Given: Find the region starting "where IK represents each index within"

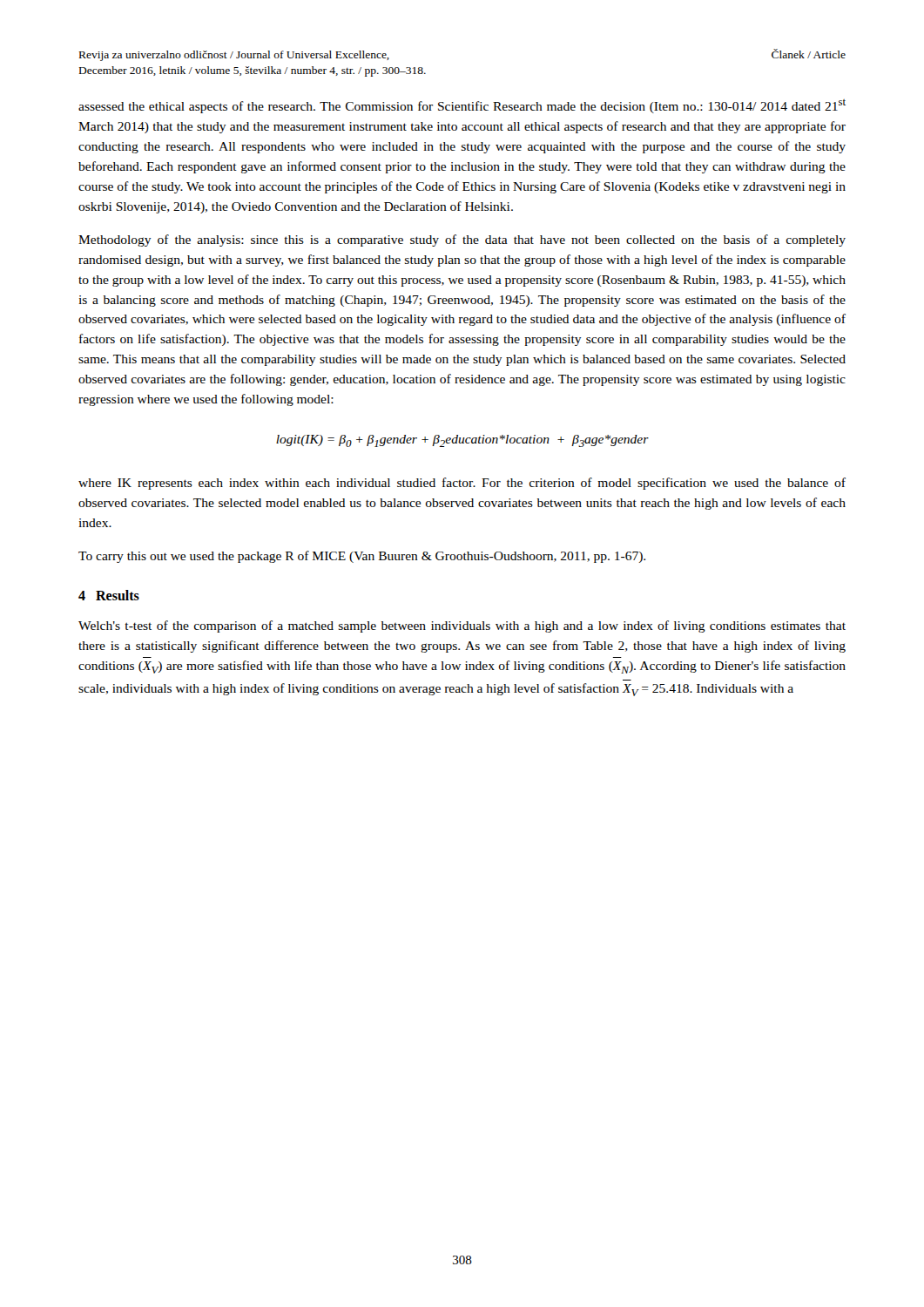Looking at the screenshot, I should (x=462, y=502).
